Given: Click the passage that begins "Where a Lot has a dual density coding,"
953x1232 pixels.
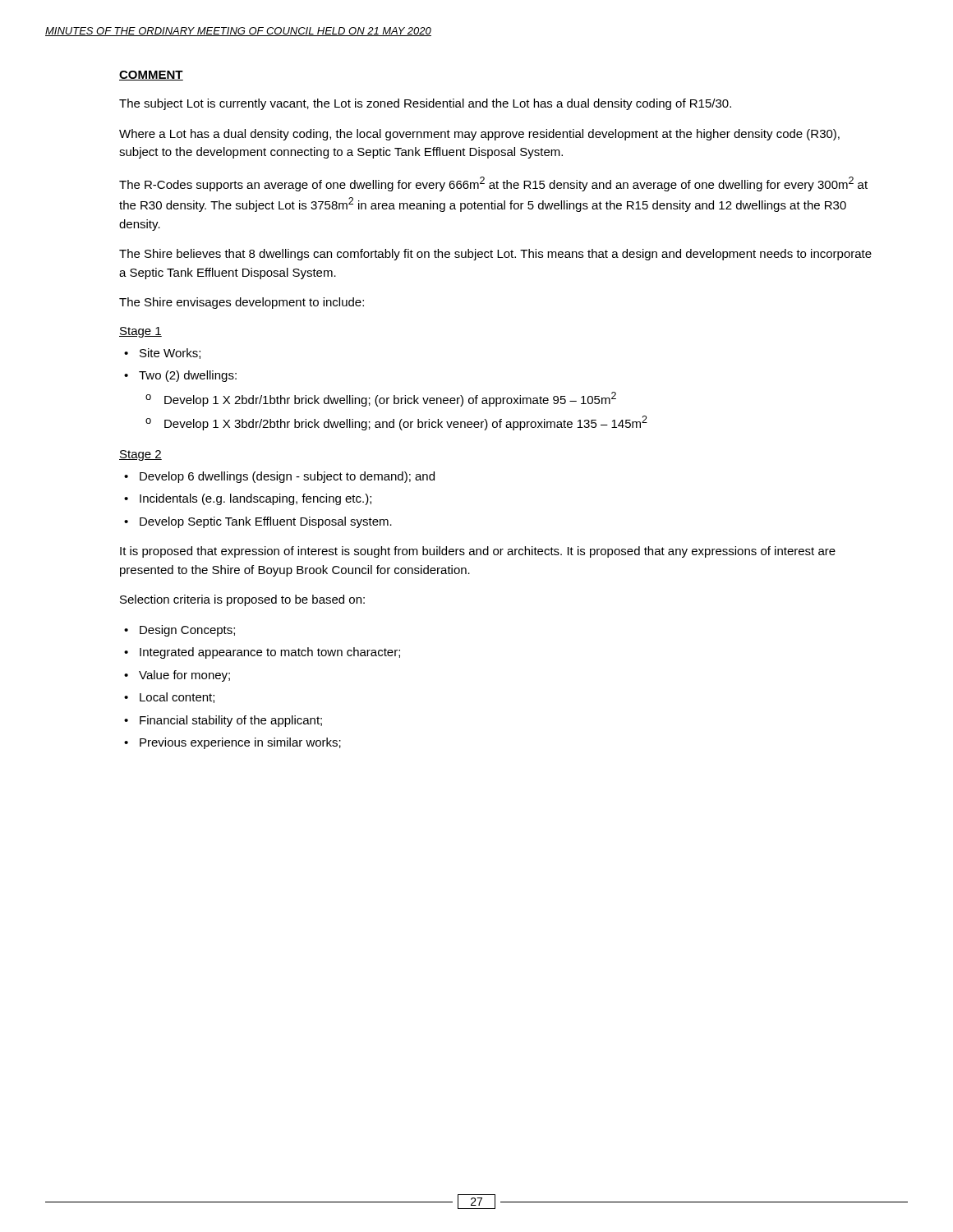Looking at the screenshot, I should pyautogui.click(x=480, y=142).
